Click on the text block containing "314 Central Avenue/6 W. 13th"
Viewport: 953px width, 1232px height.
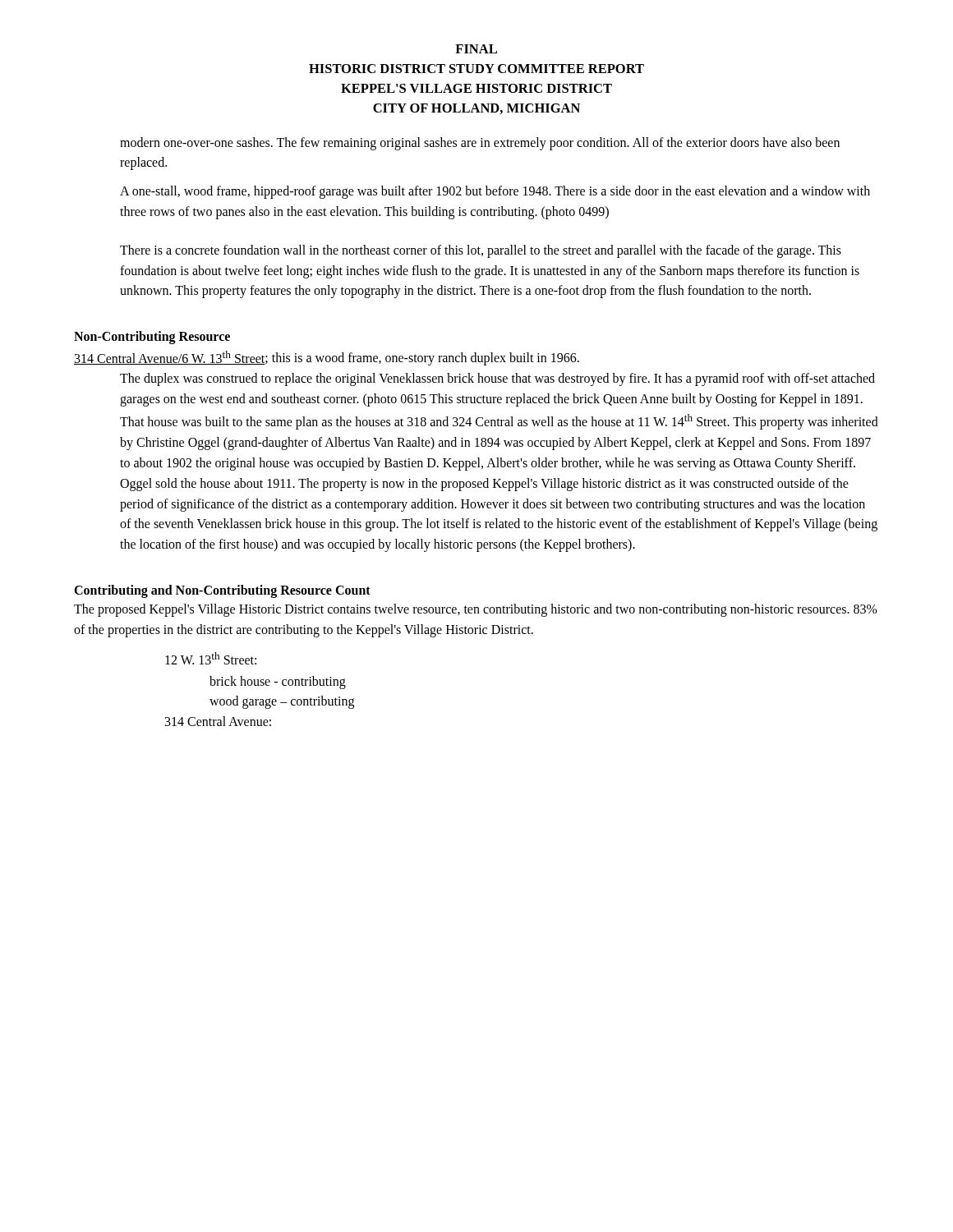tap(476, 451)
